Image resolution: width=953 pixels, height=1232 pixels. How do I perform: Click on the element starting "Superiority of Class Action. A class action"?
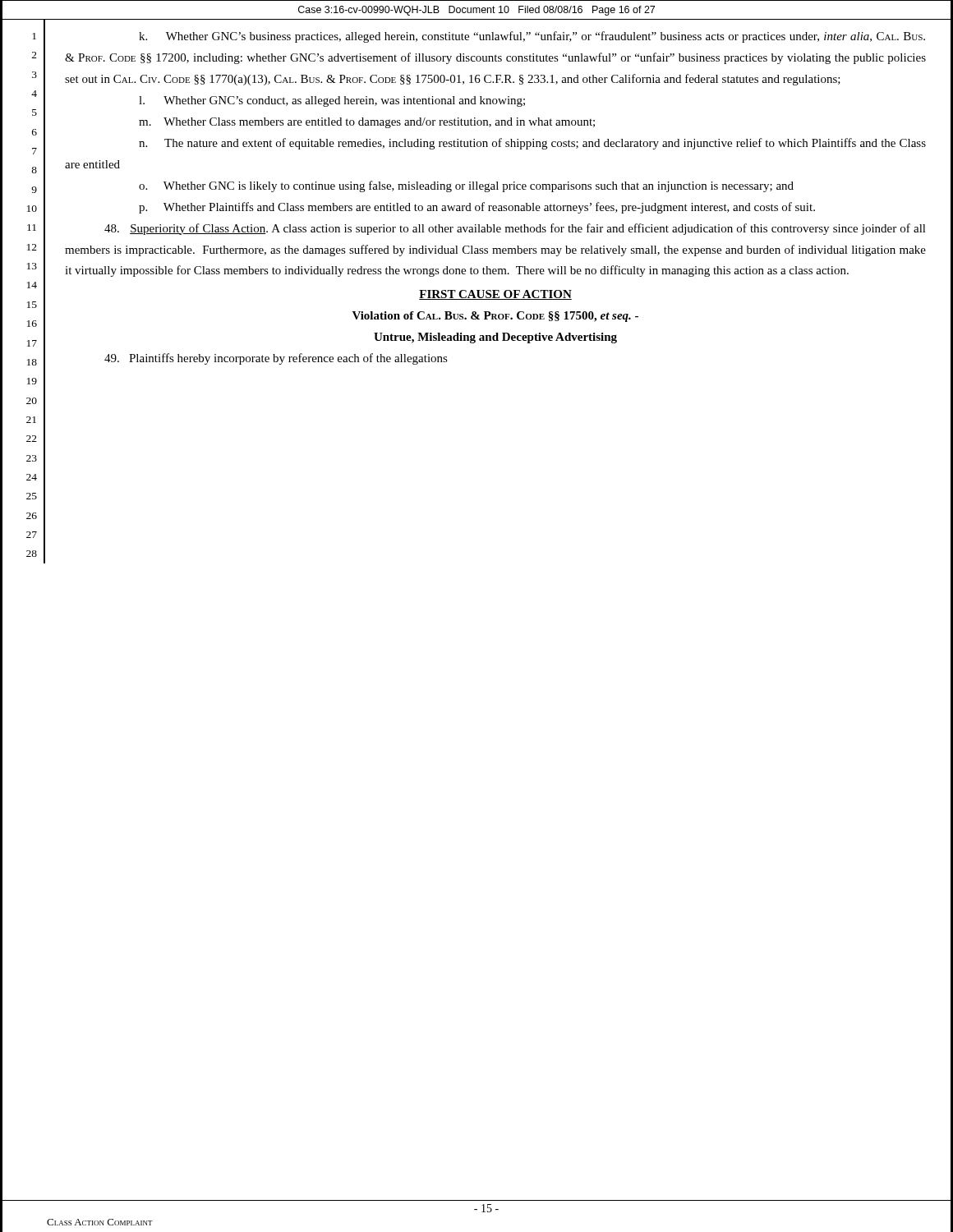tap(495, 250)
